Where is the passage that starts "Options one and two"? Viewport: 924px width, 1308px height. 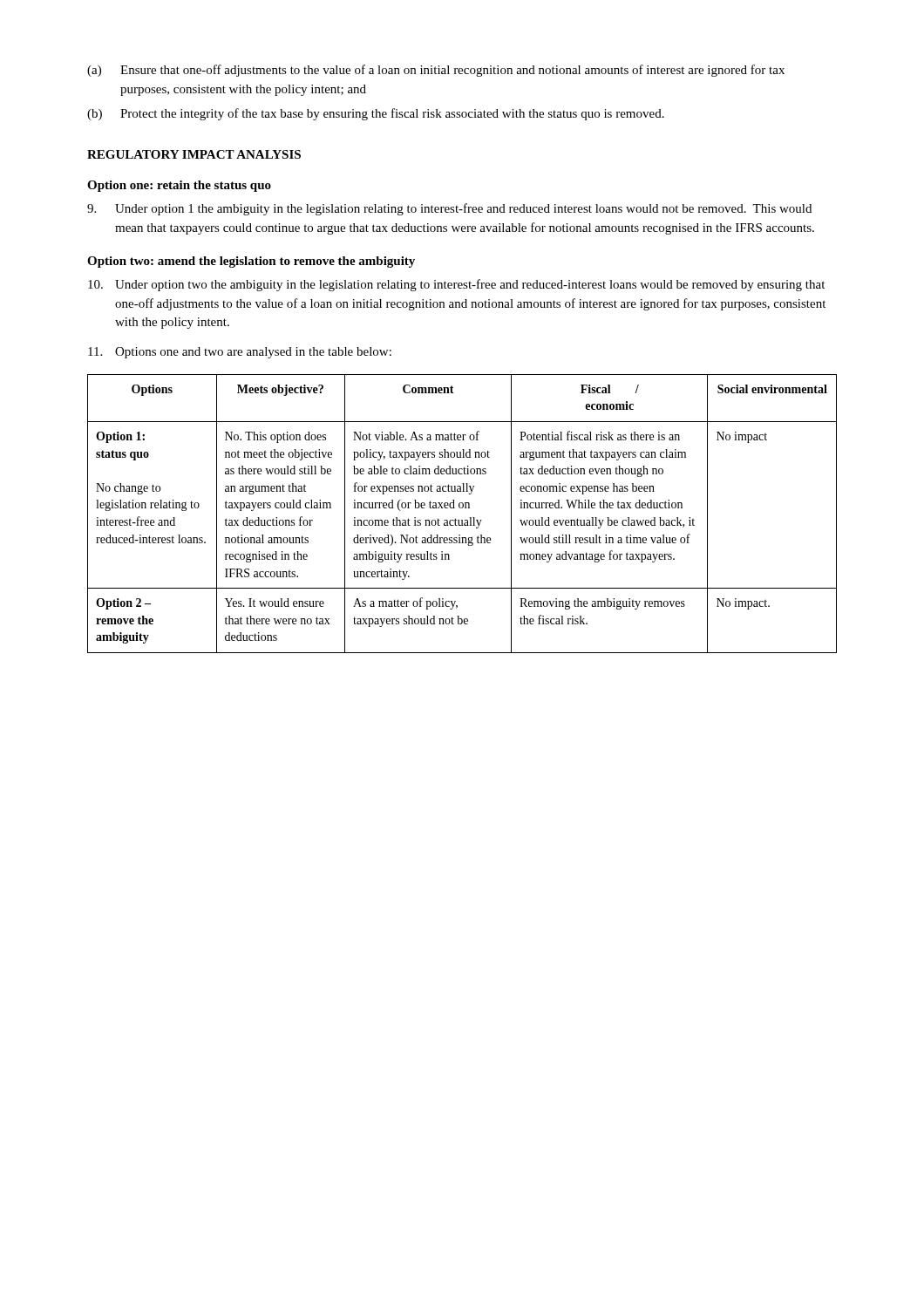240,353
